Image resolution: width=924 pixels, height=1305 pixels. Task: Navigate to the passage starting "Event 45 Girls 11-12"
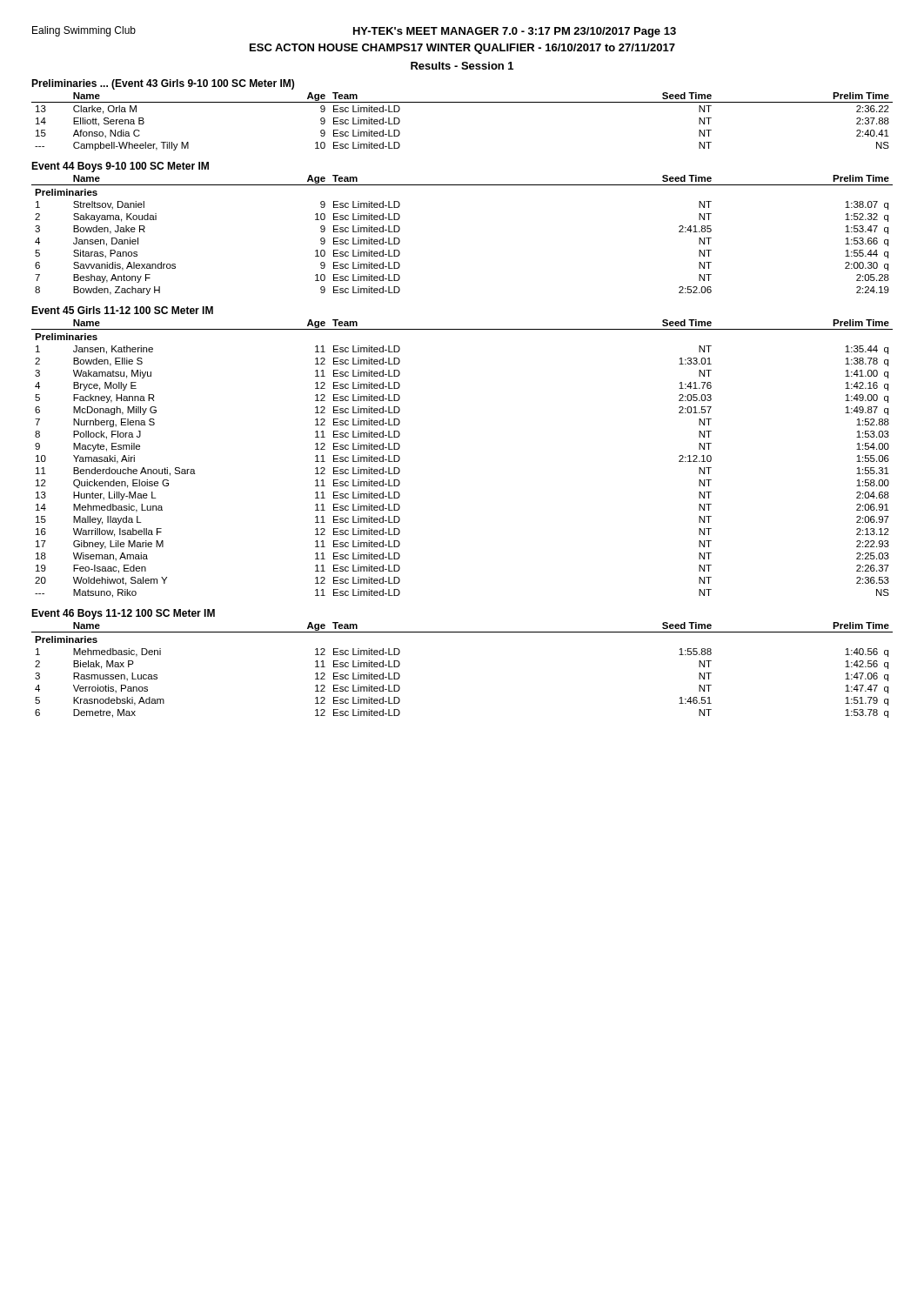click(122, 311)
